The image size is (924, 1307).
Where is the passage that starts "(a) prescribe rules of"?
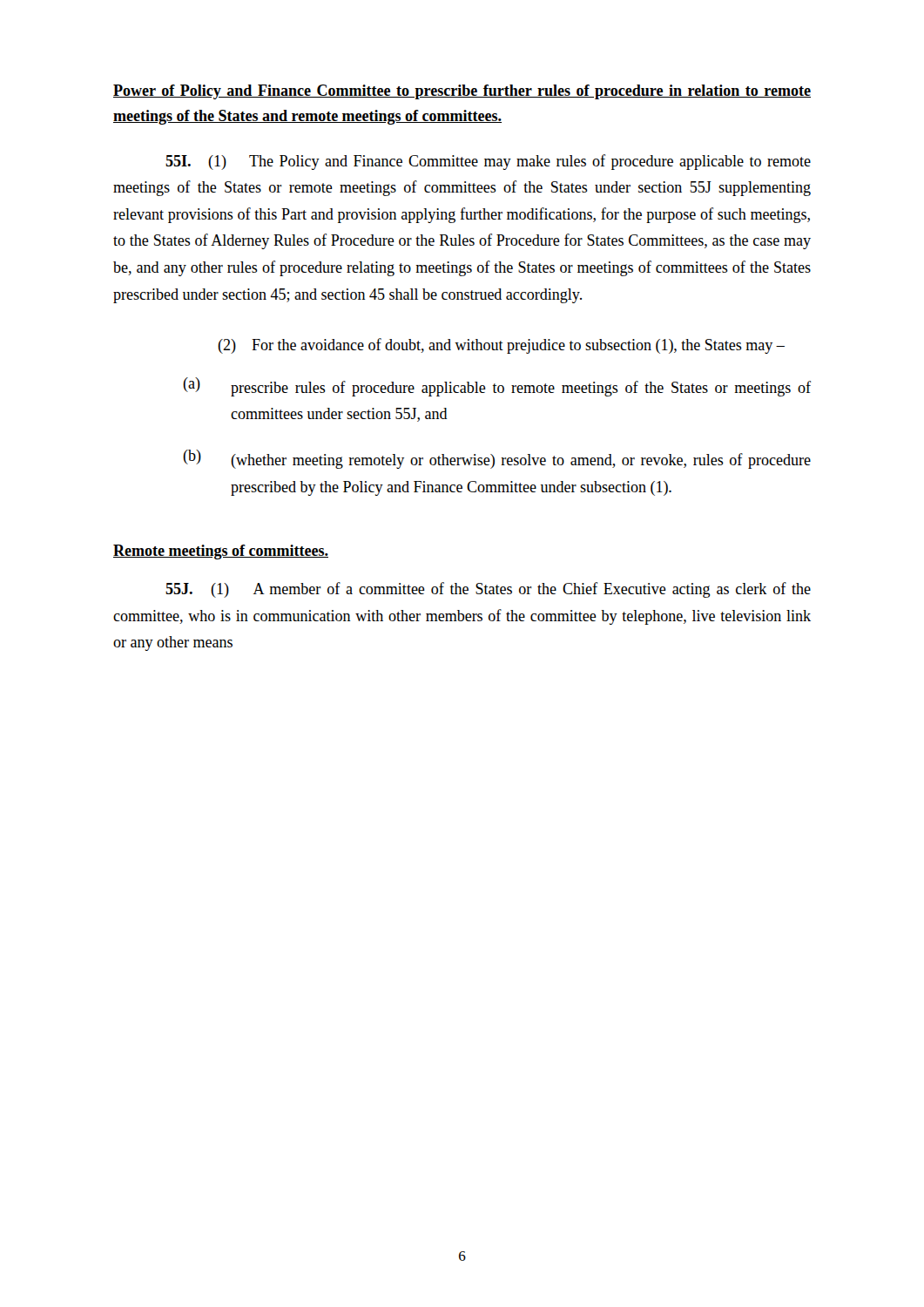(497, 401)
